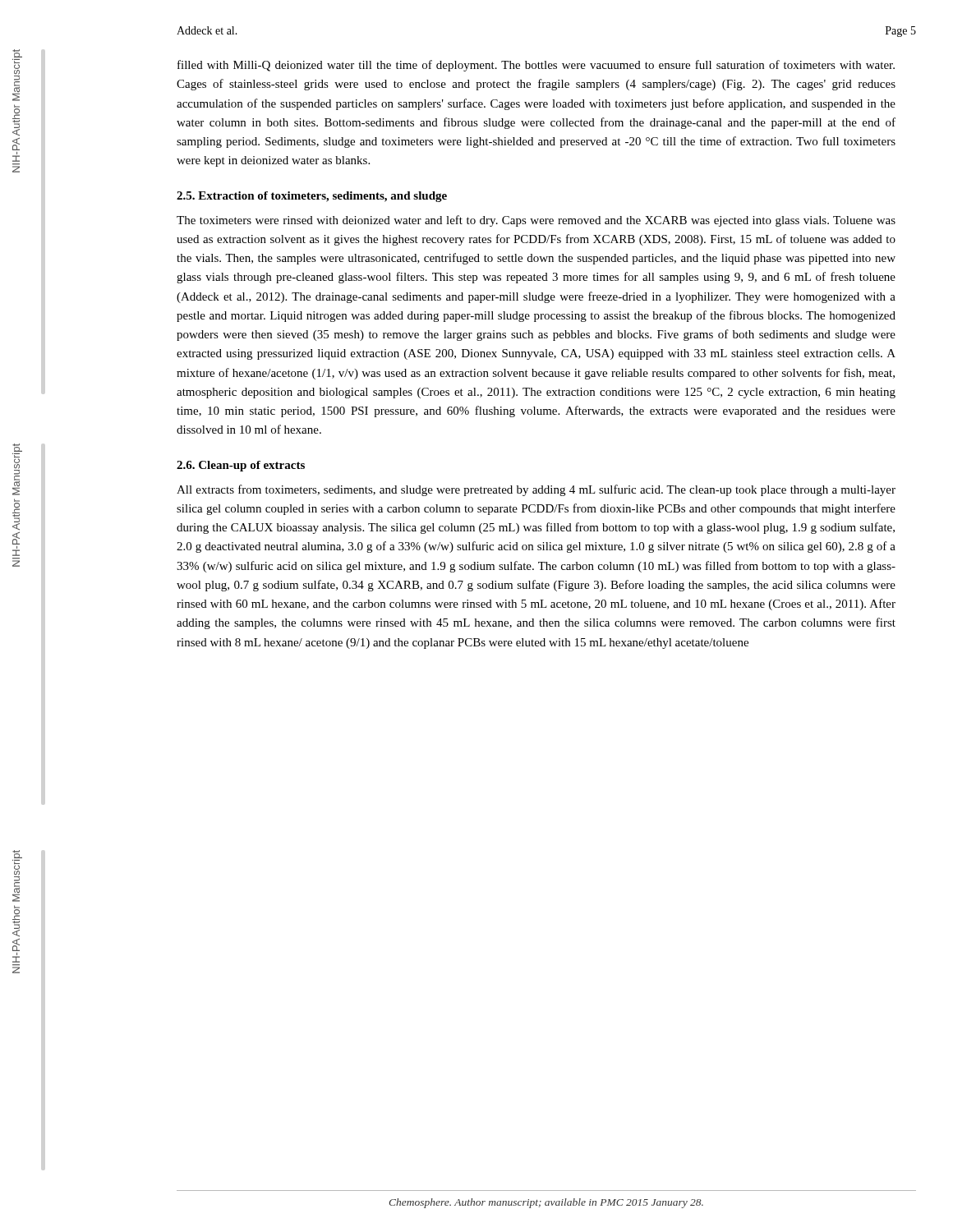Click on the section header with the text "2.5. Extraction of toximeters, sediments,"
This screenshot has height=1232, width=953.
click(312, 195)
